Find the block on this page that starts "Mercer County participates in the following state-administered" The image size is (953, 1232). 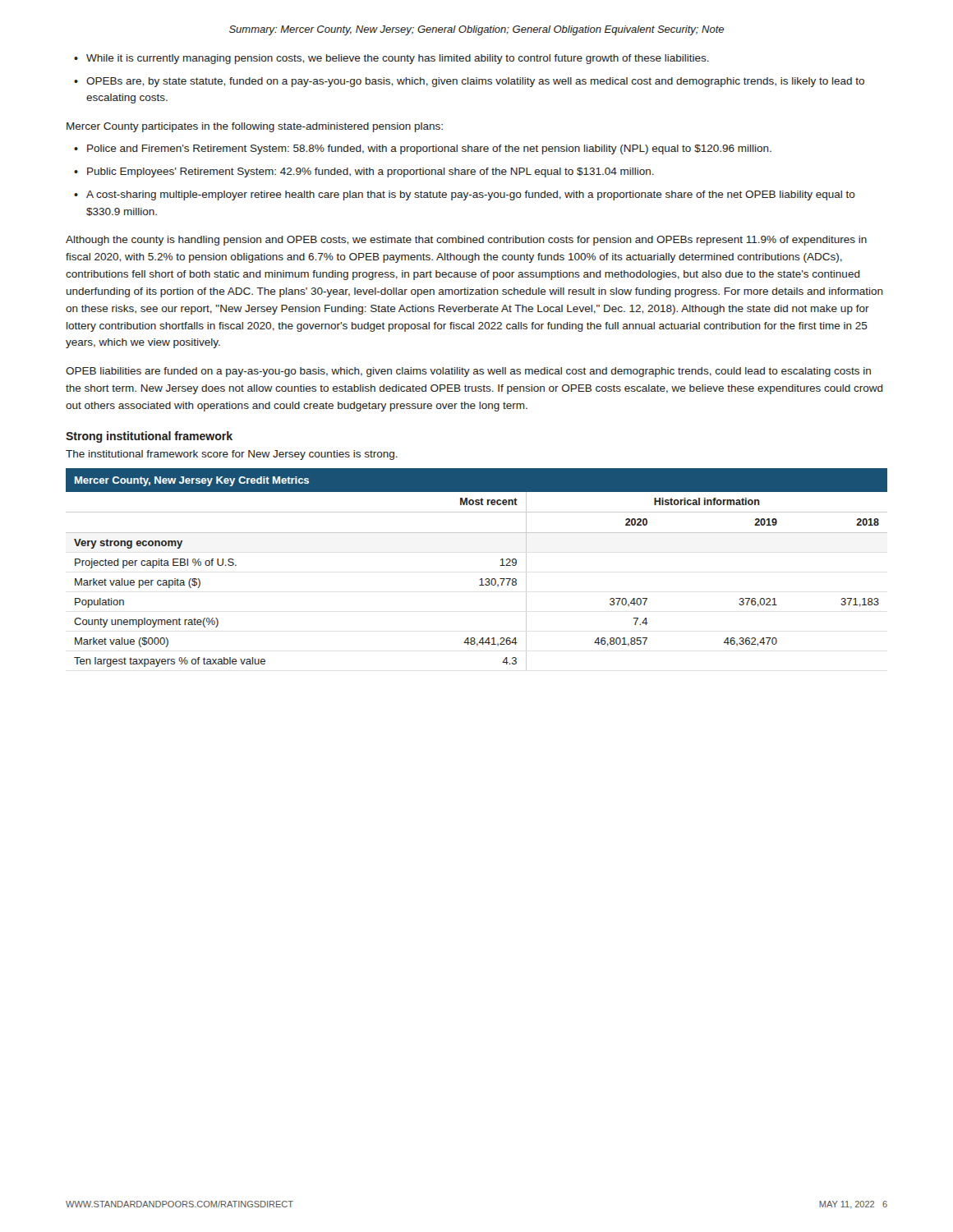pyautogui.click(x=255, y=126)
